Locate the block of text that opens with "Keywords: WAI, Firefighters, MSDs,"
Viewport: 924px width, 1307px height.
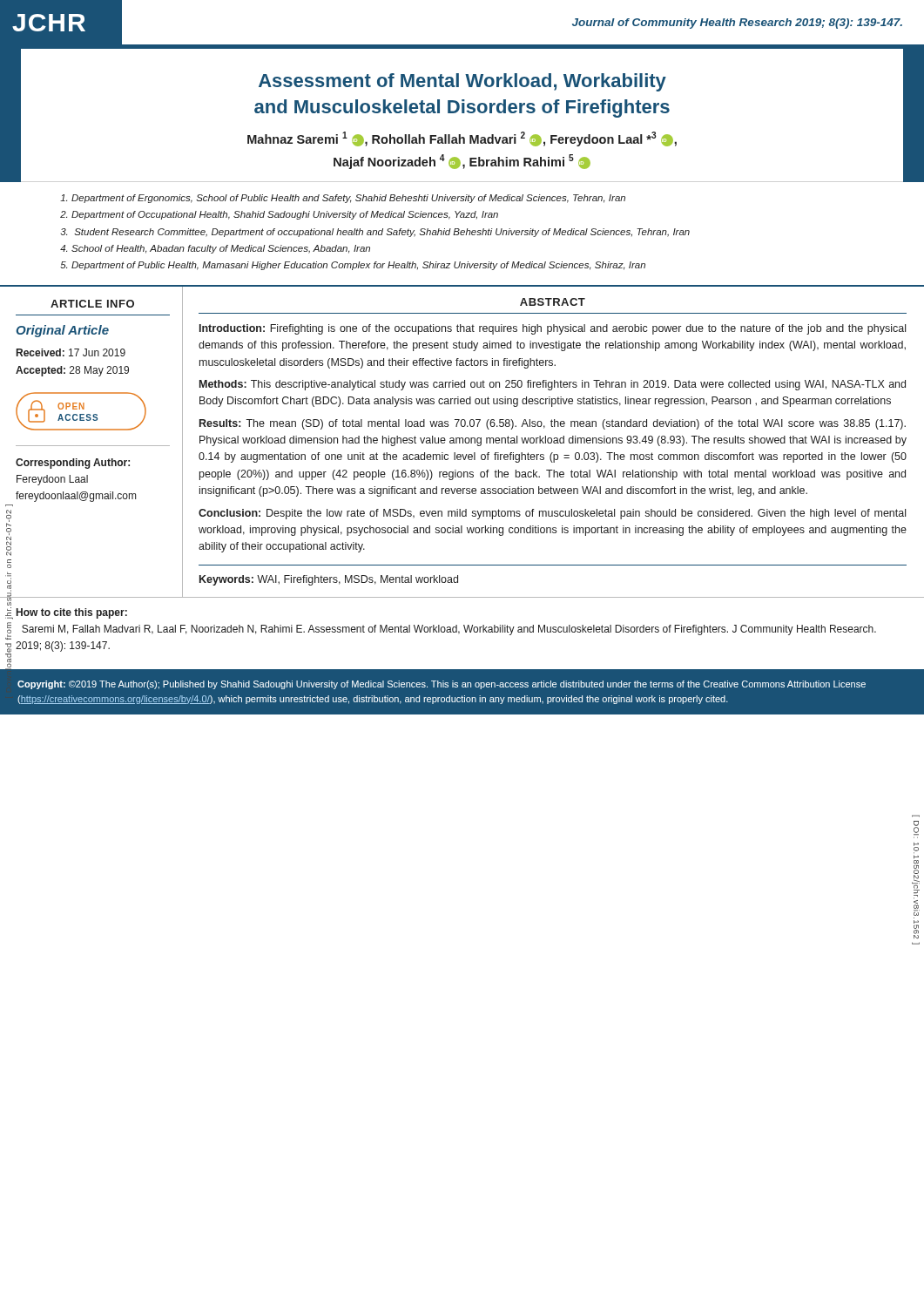point(329,579)
